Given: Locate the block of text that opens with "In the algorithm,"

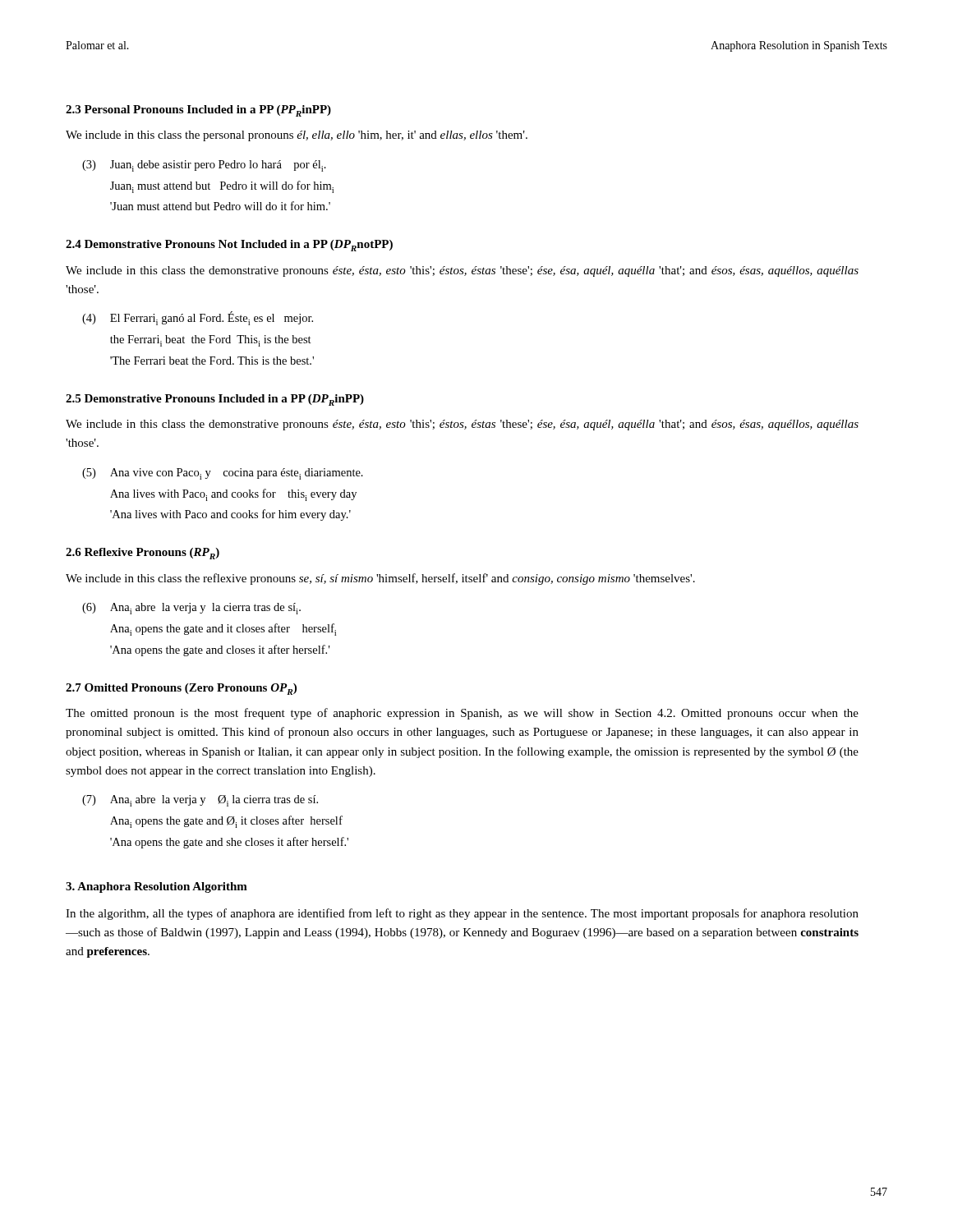Looking at the screenshot, I should click(x=462, y=932).
